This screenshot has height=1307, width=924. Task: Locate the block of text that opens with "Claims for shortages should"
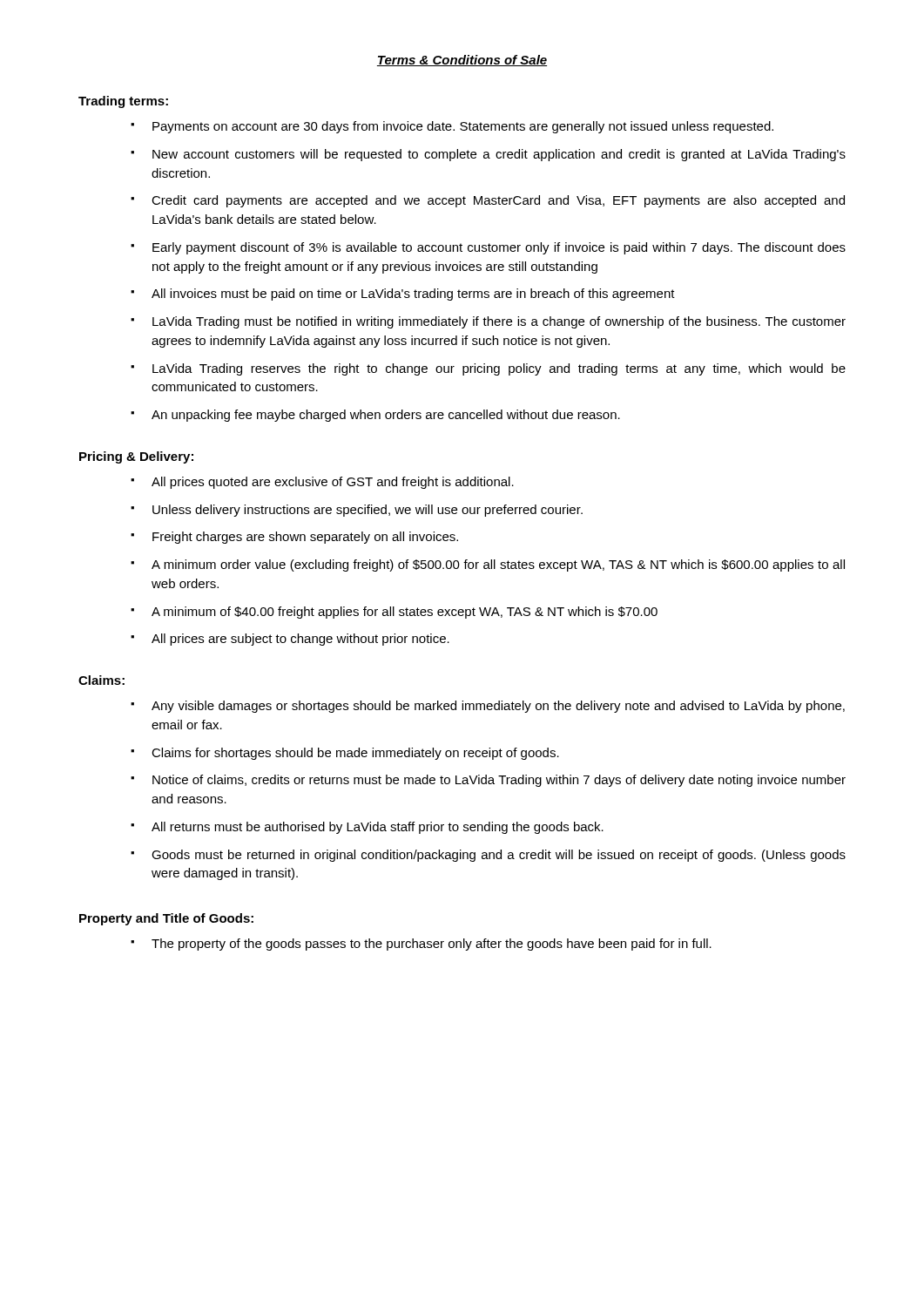click(x=356, y=752)
